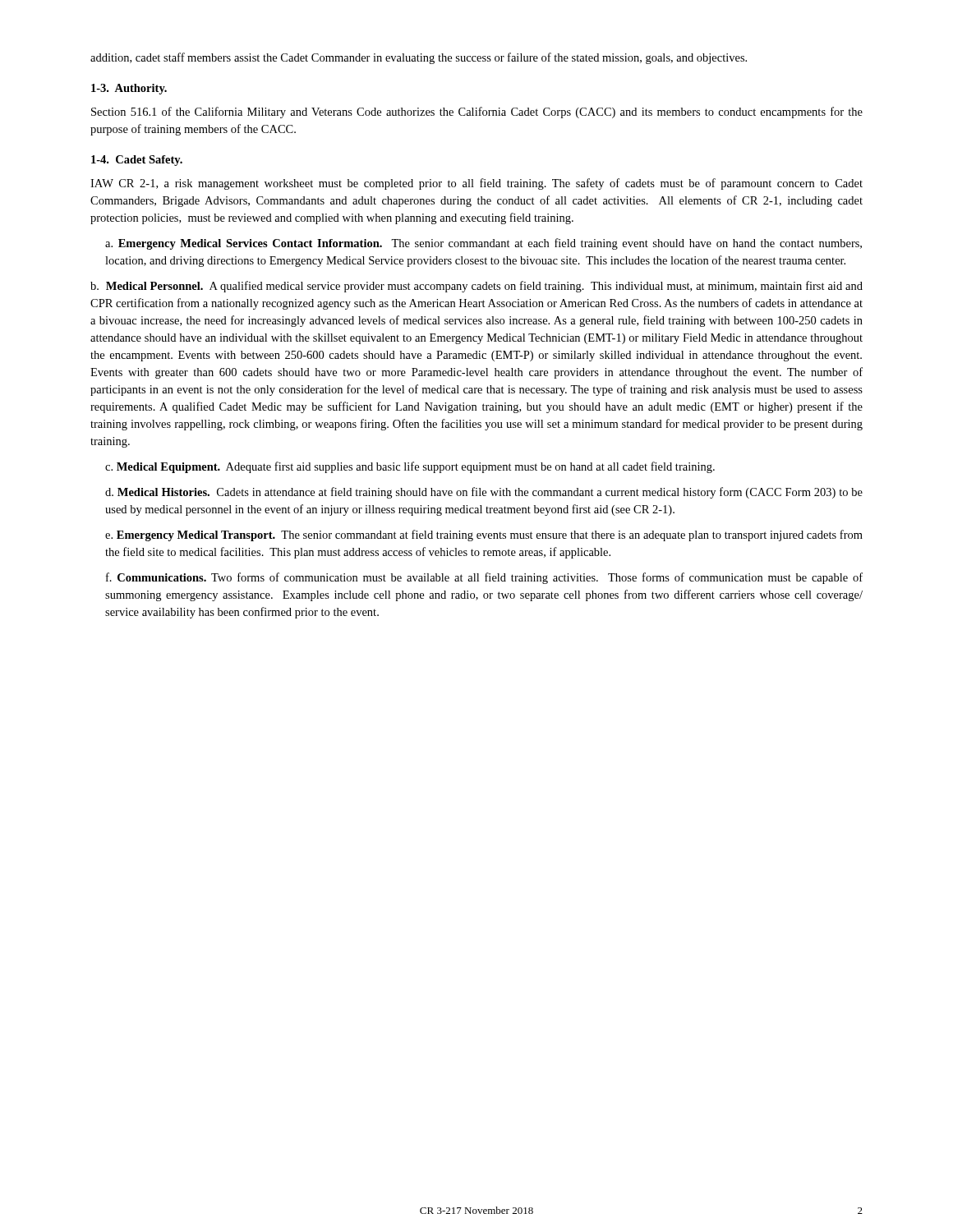
Task: Locate the region starting "b. Medical Personnel. A qualified"
Action: coord(476,364)
